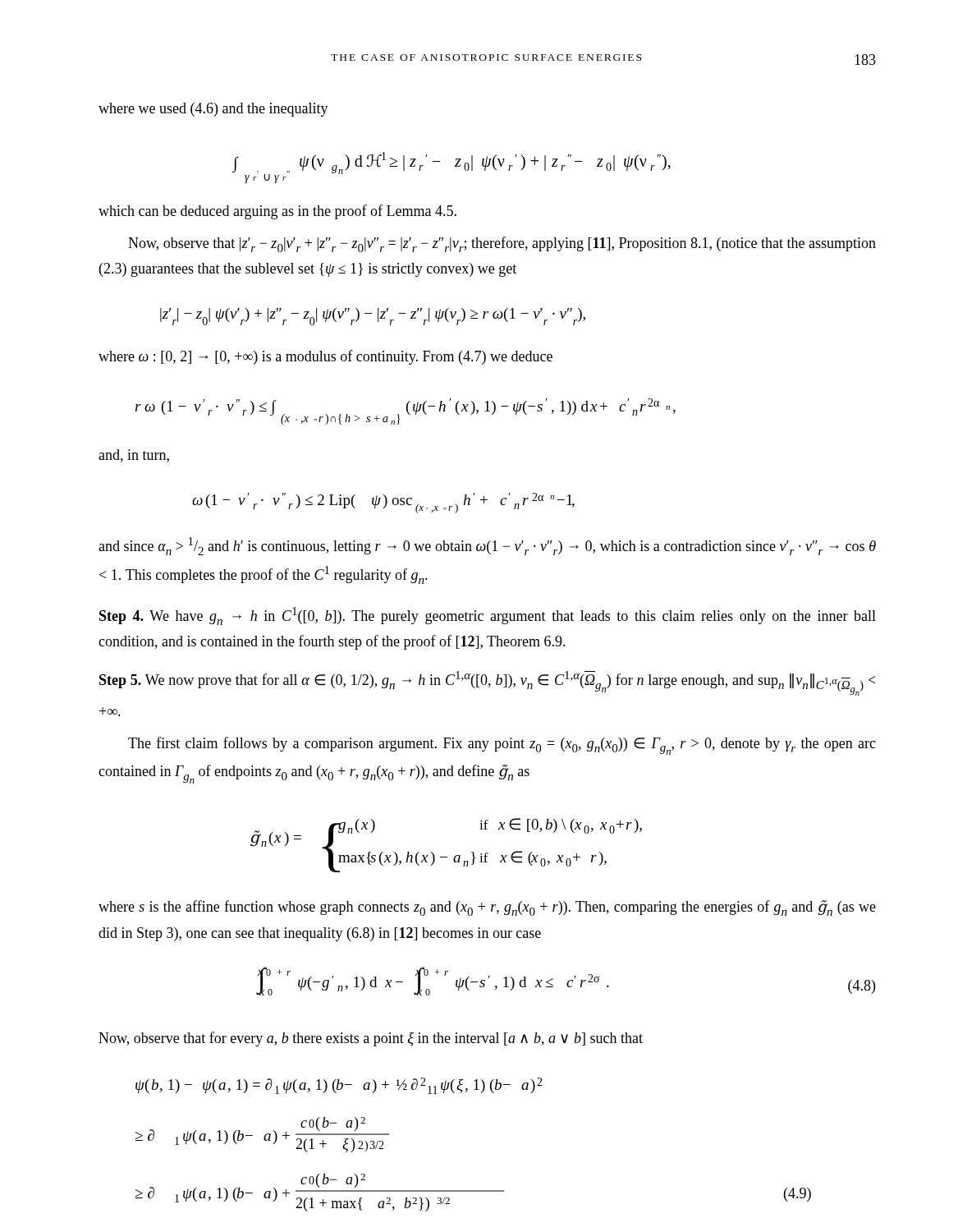This screenshot has width=958, height=1232.
Task: Click the passage that begins "where ω : [0, 2] → [0,"
Action: [x=326, y=356]
